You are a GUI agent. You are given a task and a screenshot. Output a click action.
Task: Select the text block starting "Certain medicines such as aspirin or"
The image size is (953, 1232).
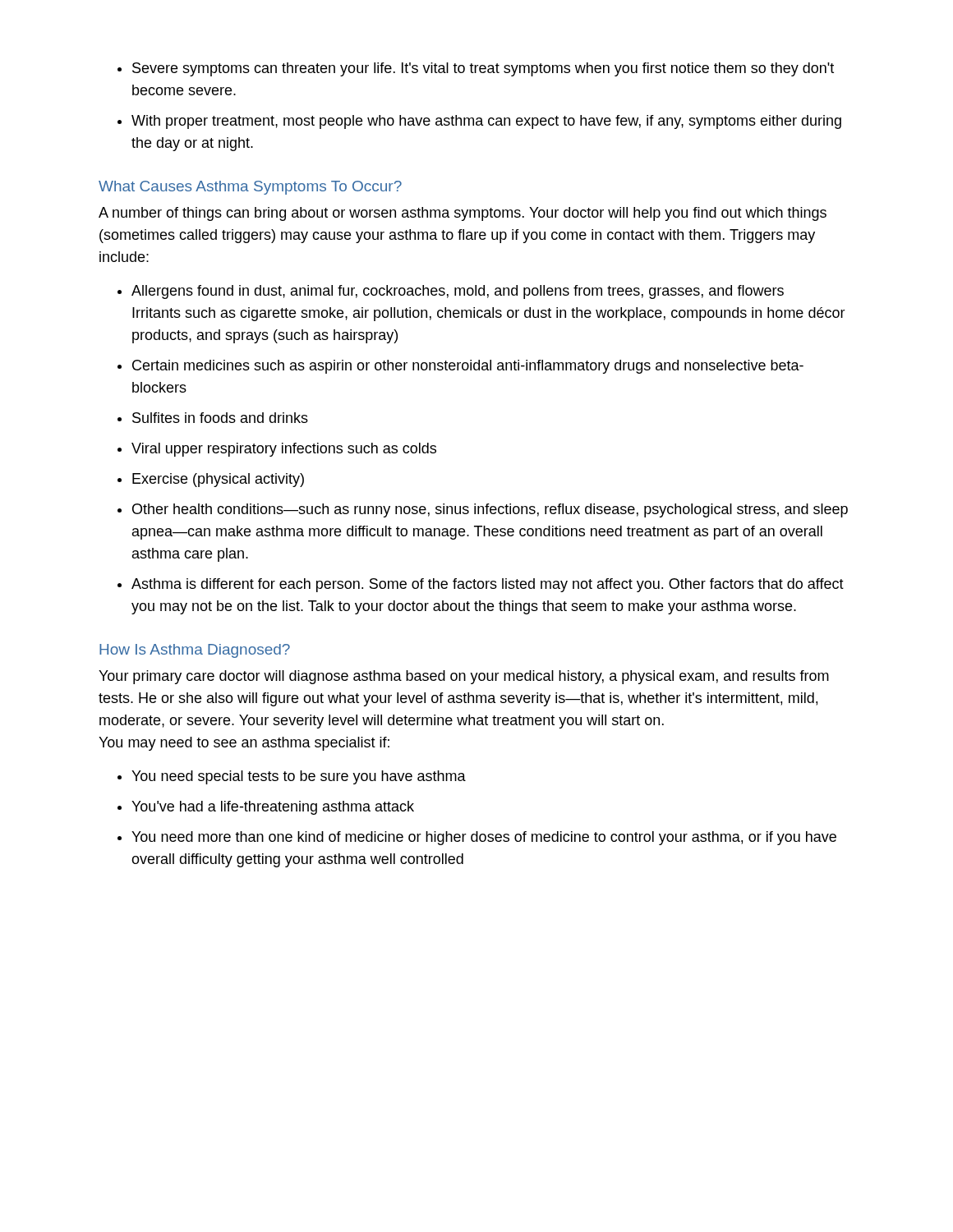pyautogui.click(x=468, y=377)
